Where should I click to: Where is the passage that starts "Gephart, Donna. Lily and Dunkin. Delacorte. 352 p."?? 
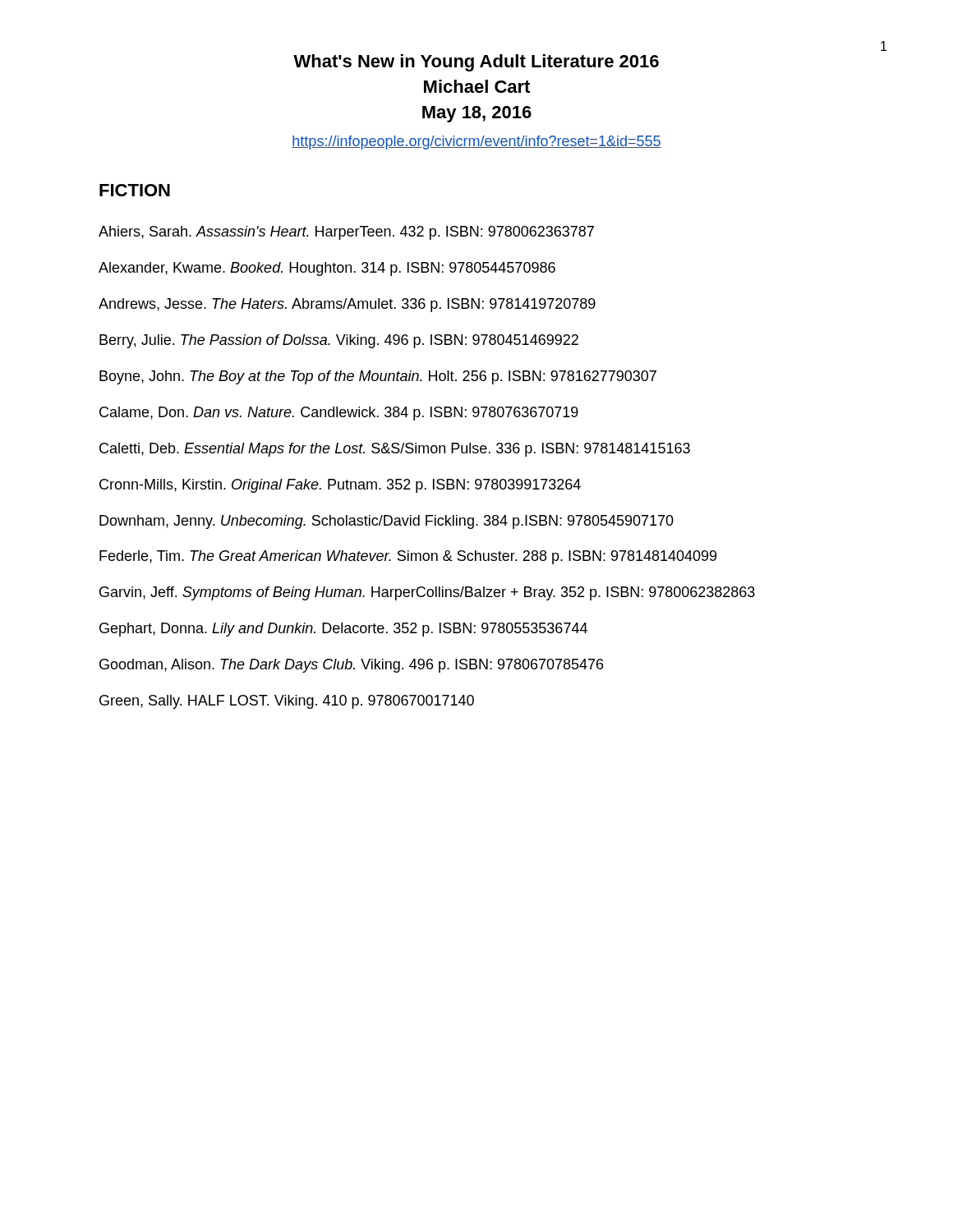(x=343, y=629)
